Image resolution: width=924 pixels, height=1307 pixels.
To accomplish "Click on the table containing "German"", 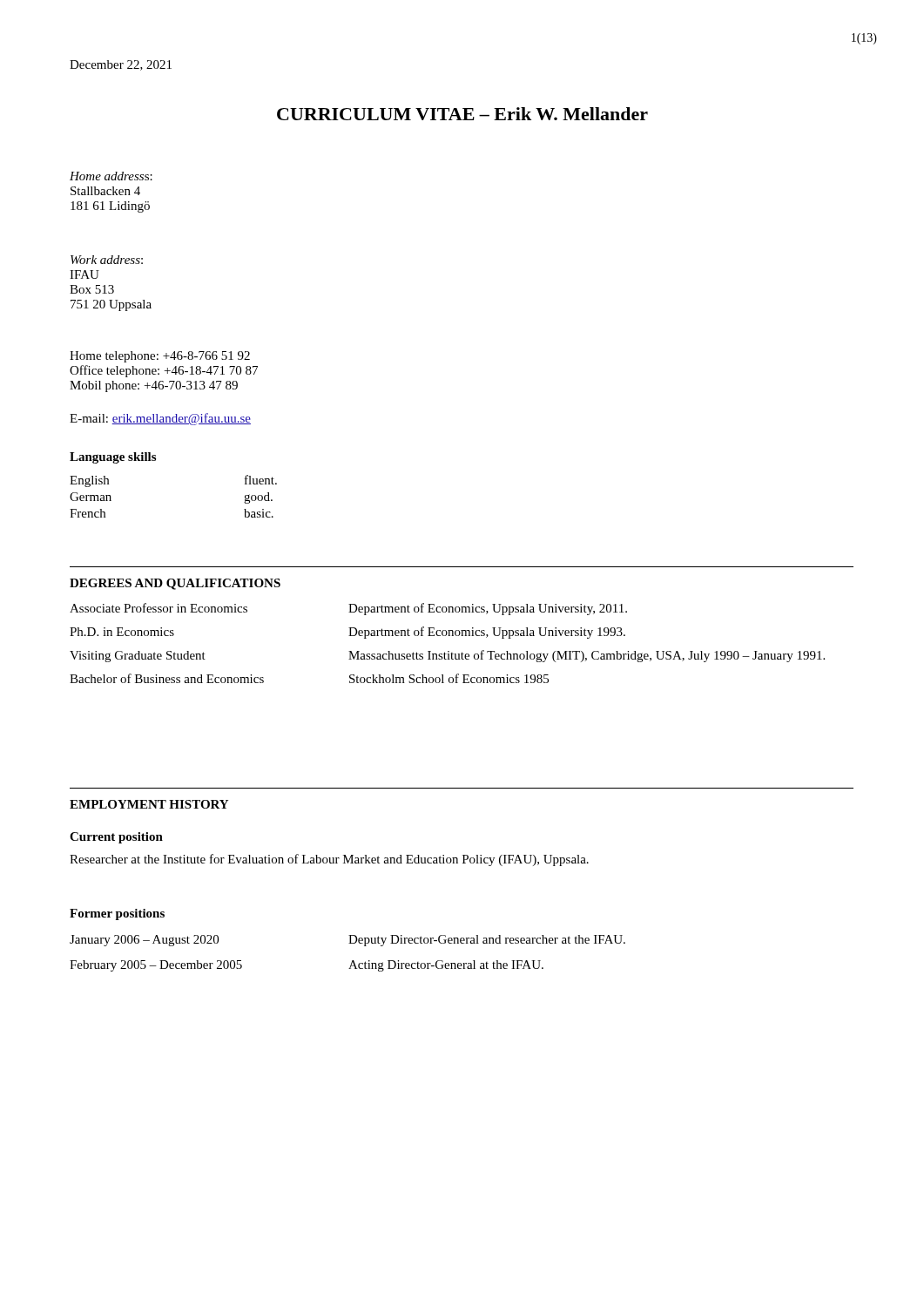I will tap(174, 497).
